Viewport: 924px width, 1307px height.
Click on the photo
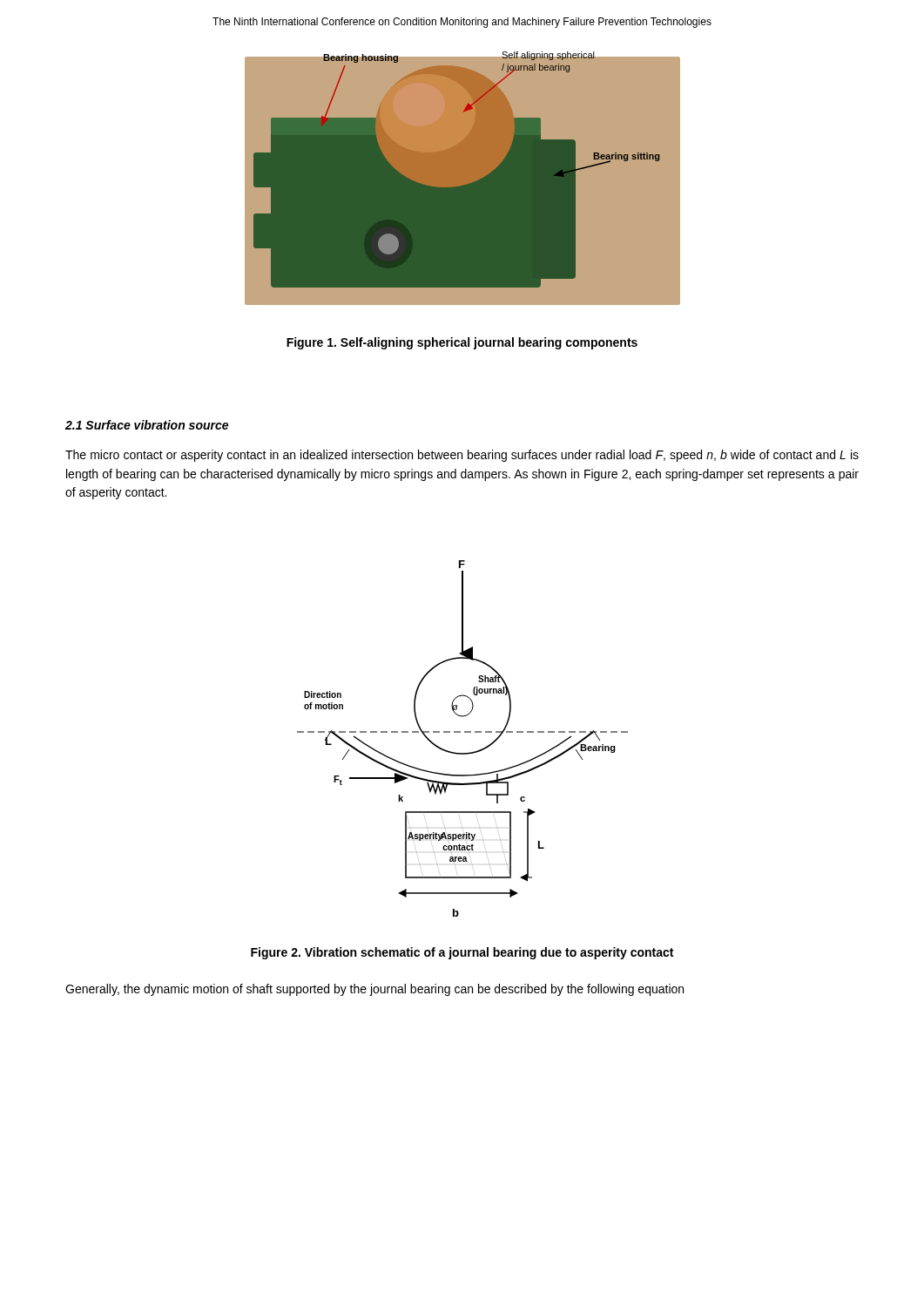click(x=462, y=176)
